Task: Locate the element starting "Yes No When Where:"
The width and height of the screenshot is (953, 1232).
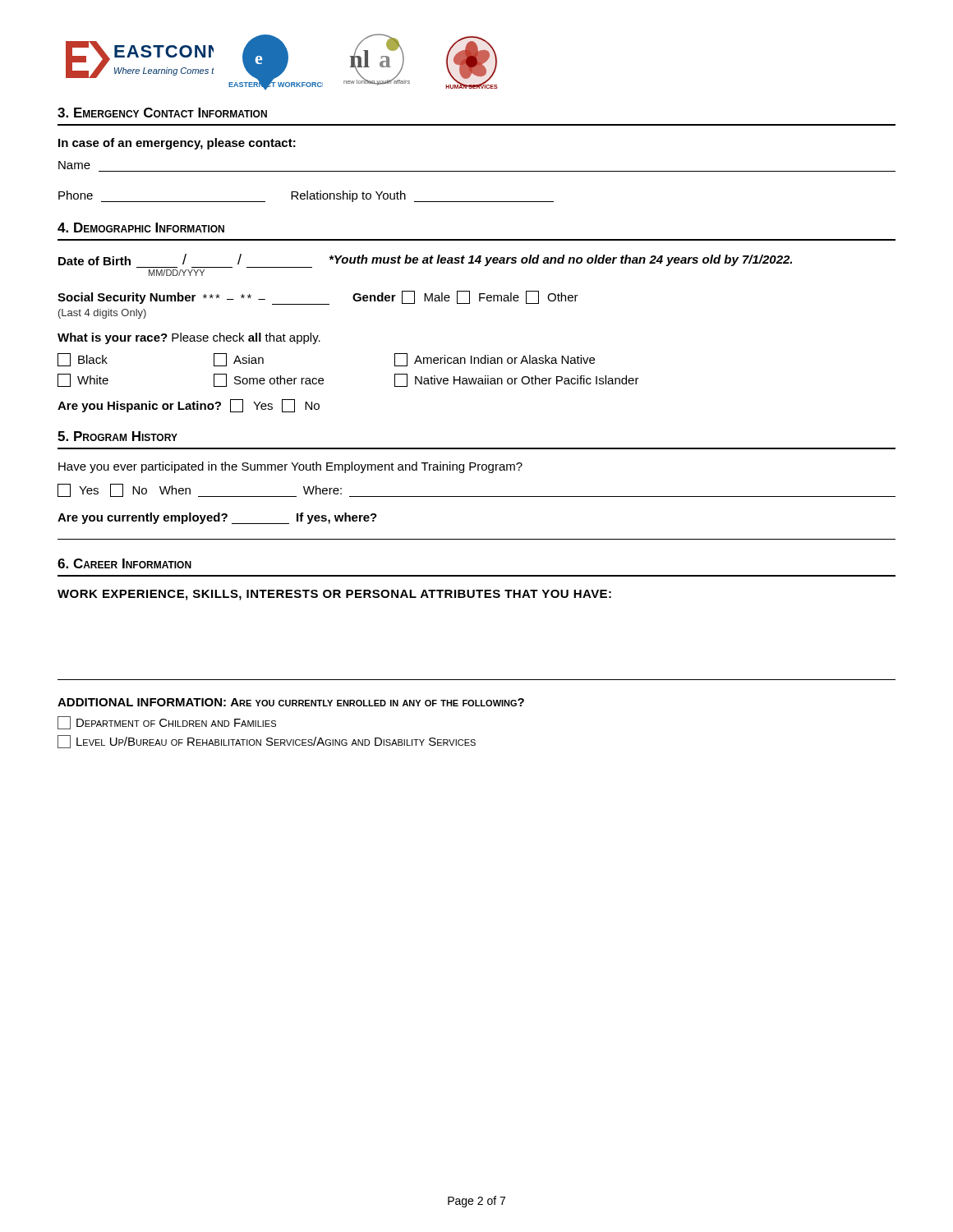Action: pyautogui.click(x=476, y=489)
